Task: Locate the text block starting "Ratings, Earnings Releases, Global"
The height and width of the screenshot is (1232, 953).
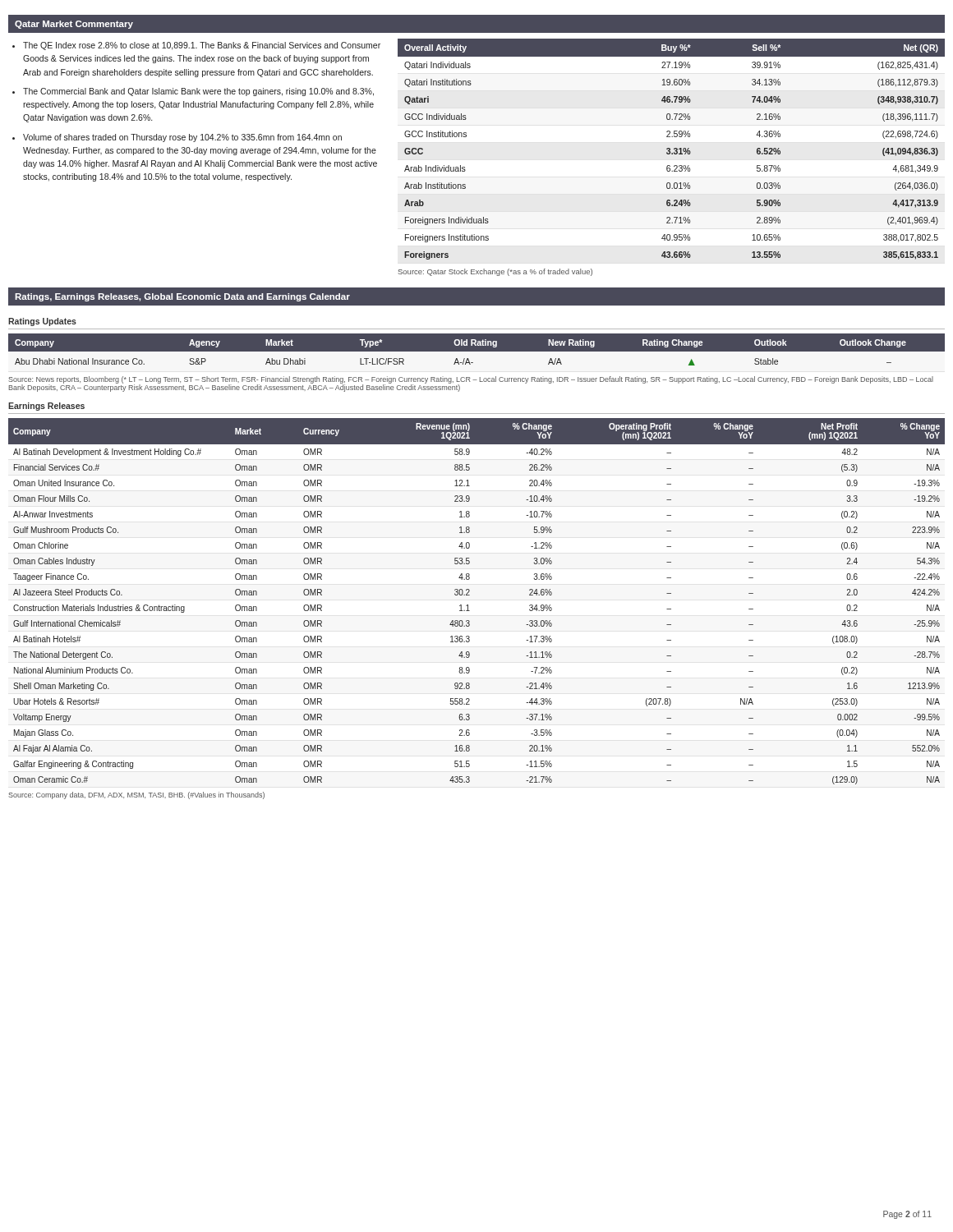Action: [182, 297]
